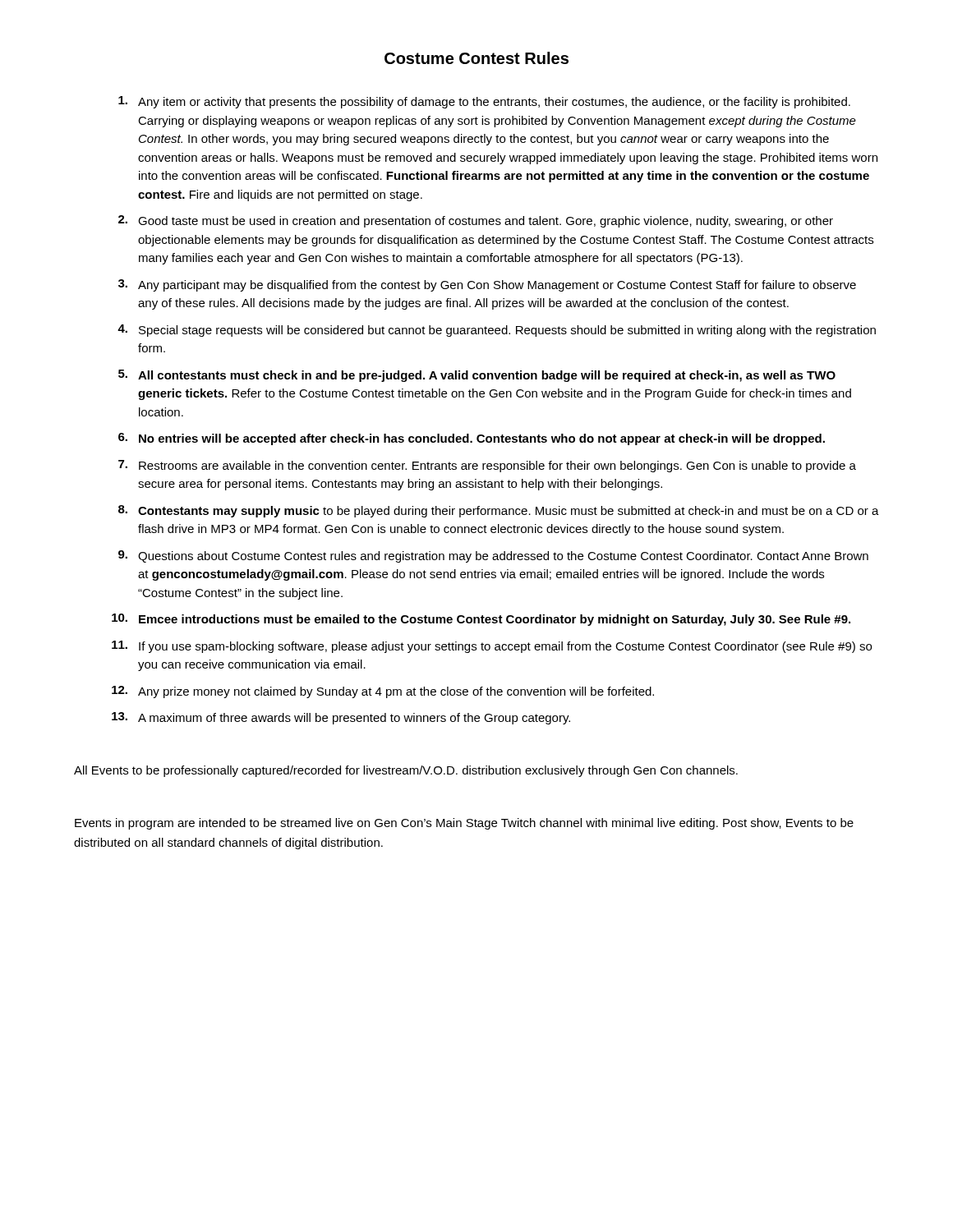Find the text block starting "Costume Contest Rules"
This screenshot has width=953, height=1232.
coord(476,58)
